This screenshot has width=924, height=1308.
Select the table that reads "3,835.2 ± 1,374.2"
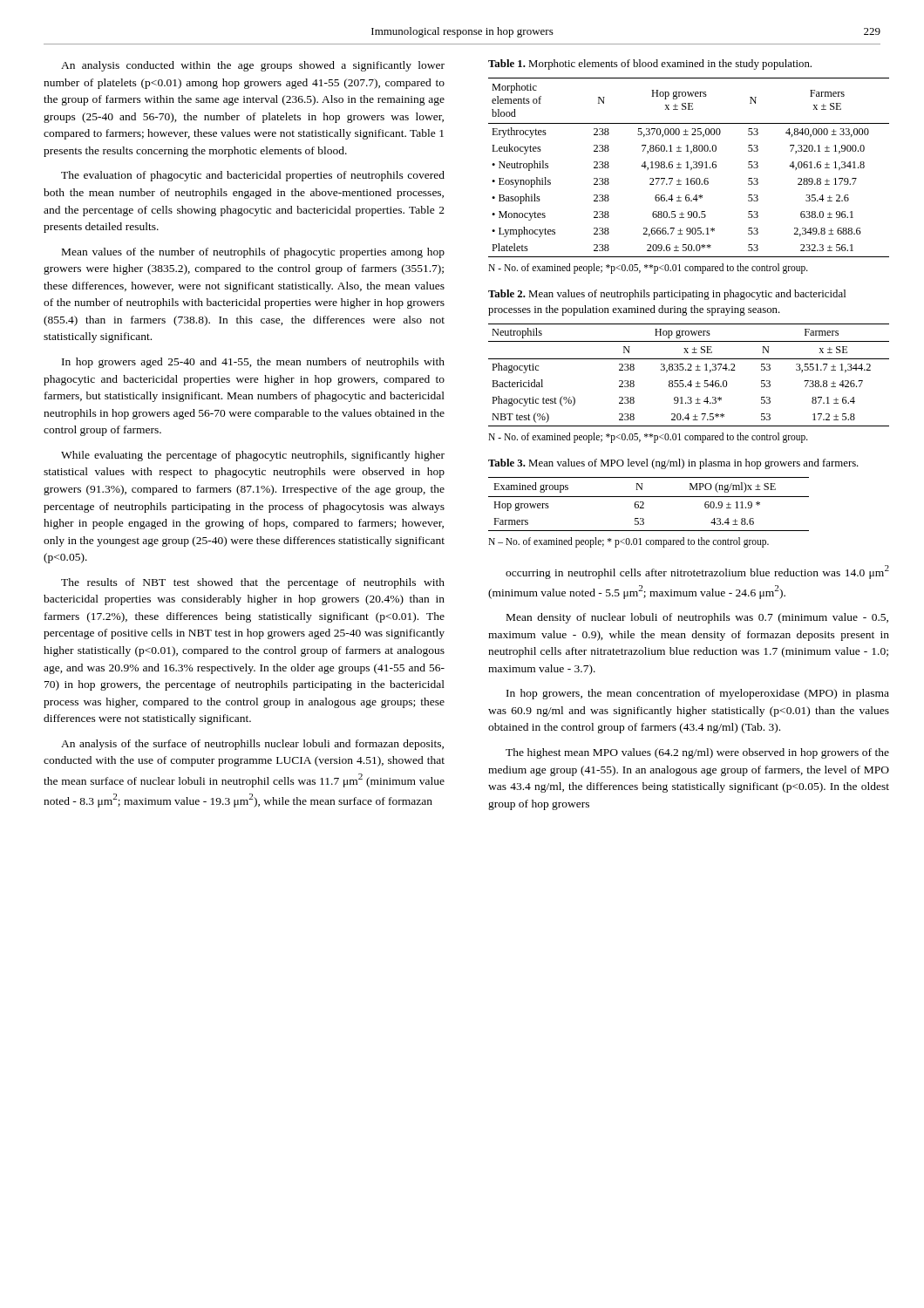[689, 375]
